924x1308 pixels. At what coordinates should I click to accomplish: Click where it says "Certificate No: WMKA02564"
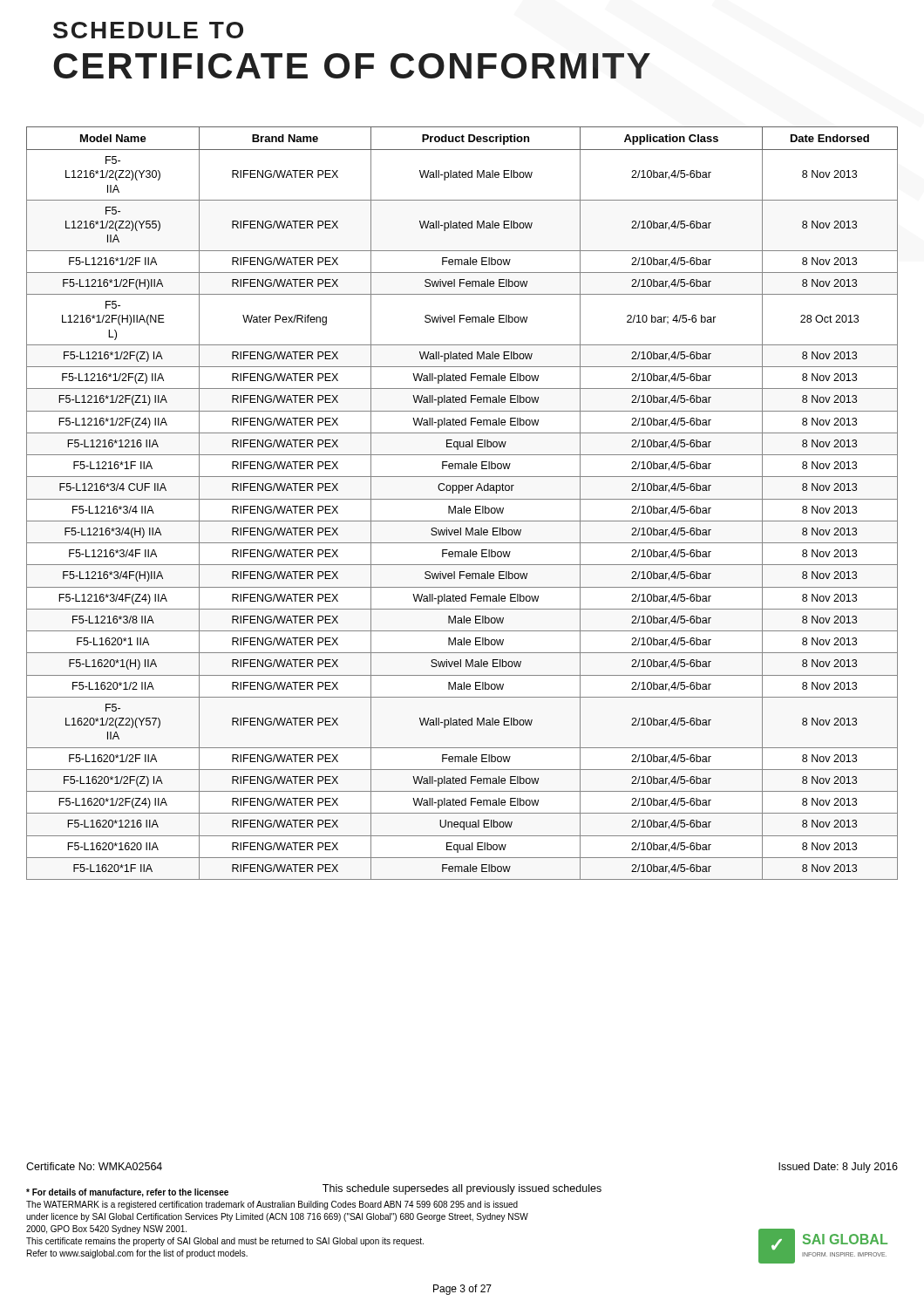click(x=94, y=1167)
